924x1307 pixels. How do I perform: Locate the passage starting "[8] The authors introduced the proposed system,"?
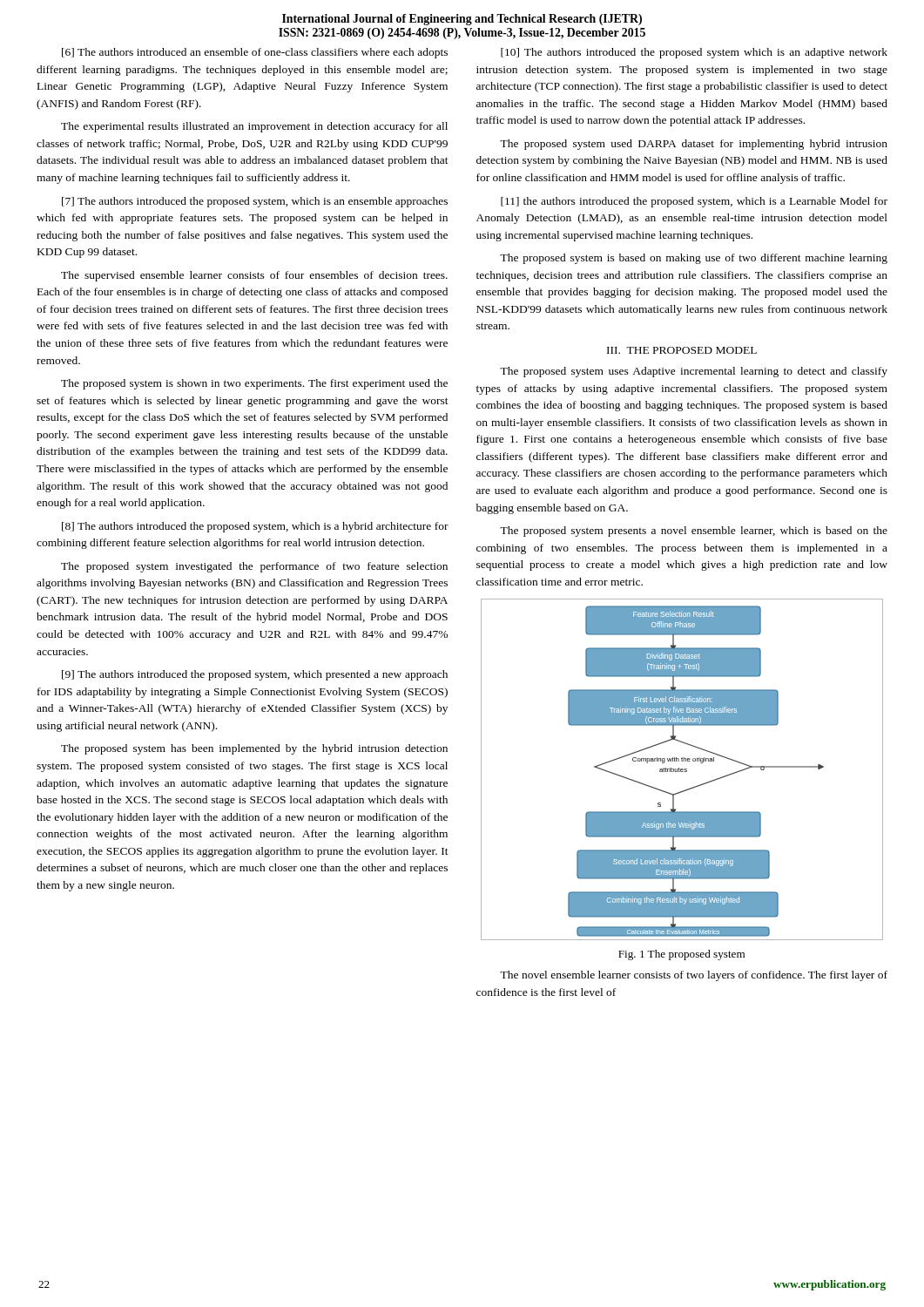(x=242, y=589)
